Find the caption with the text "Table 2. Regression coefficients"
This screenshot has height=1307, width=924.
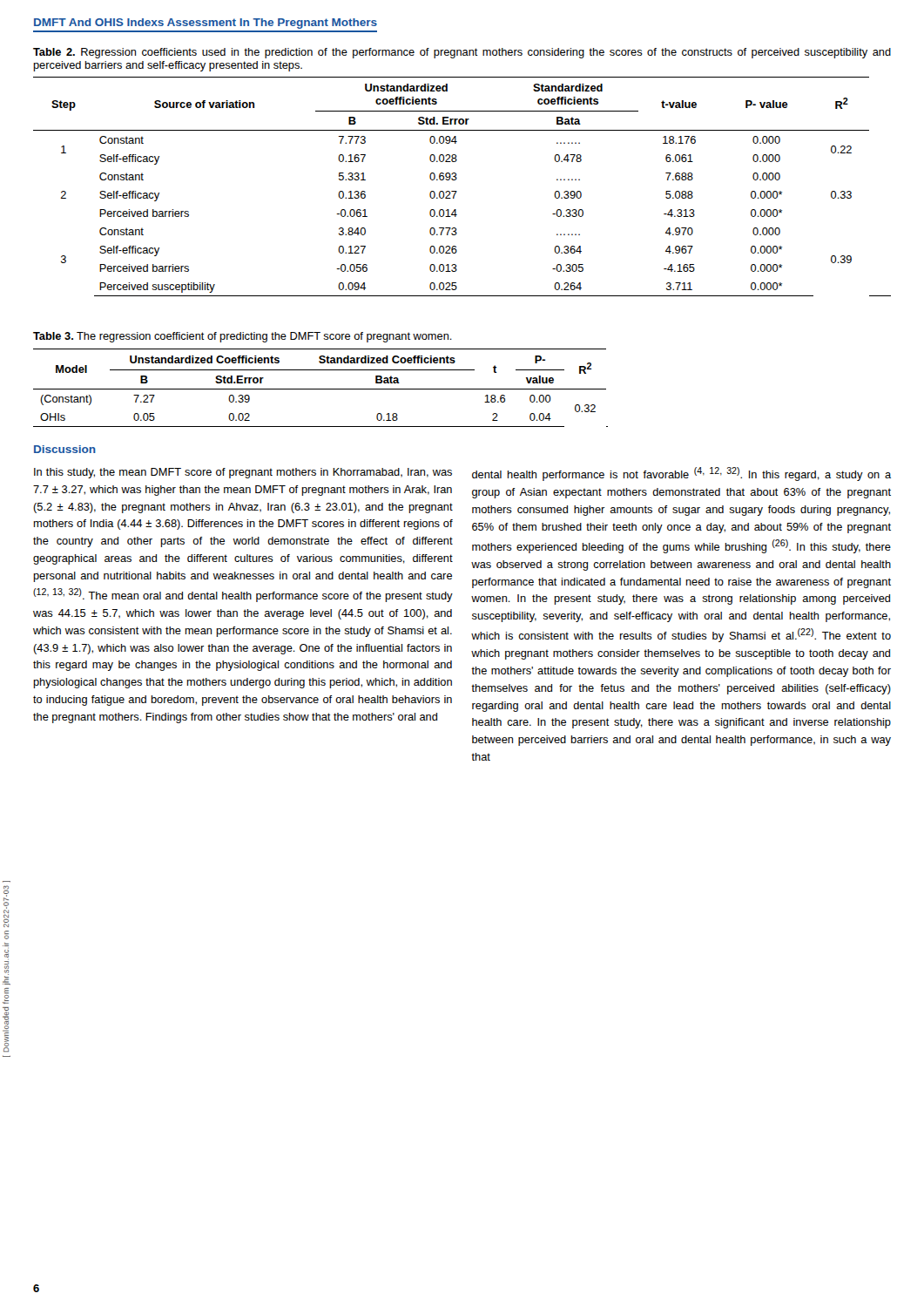pyautogui.click(x=462, y=58)
